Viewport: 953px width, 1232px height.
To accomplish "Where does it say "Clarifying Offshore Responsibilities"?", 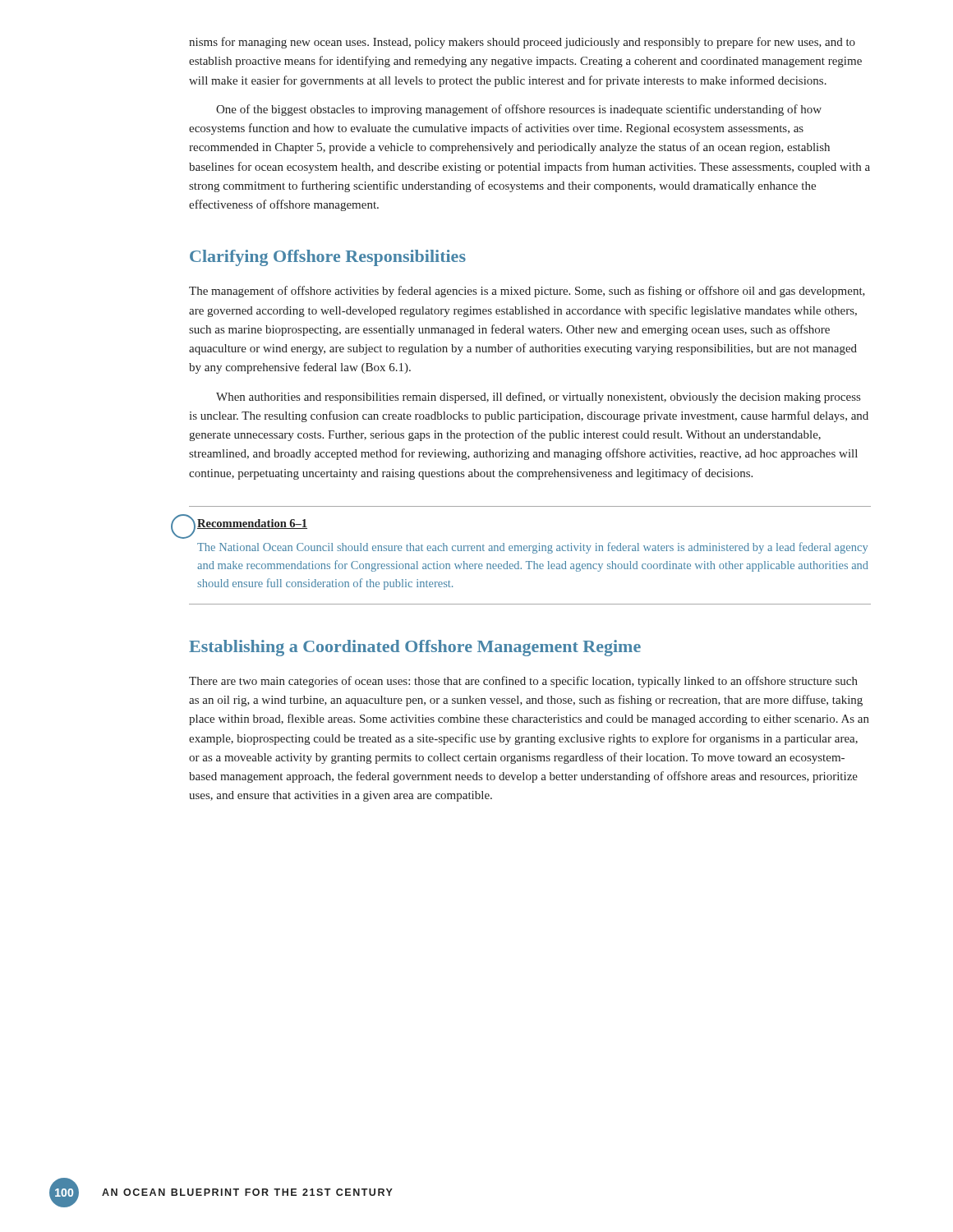I will (327, 256).
